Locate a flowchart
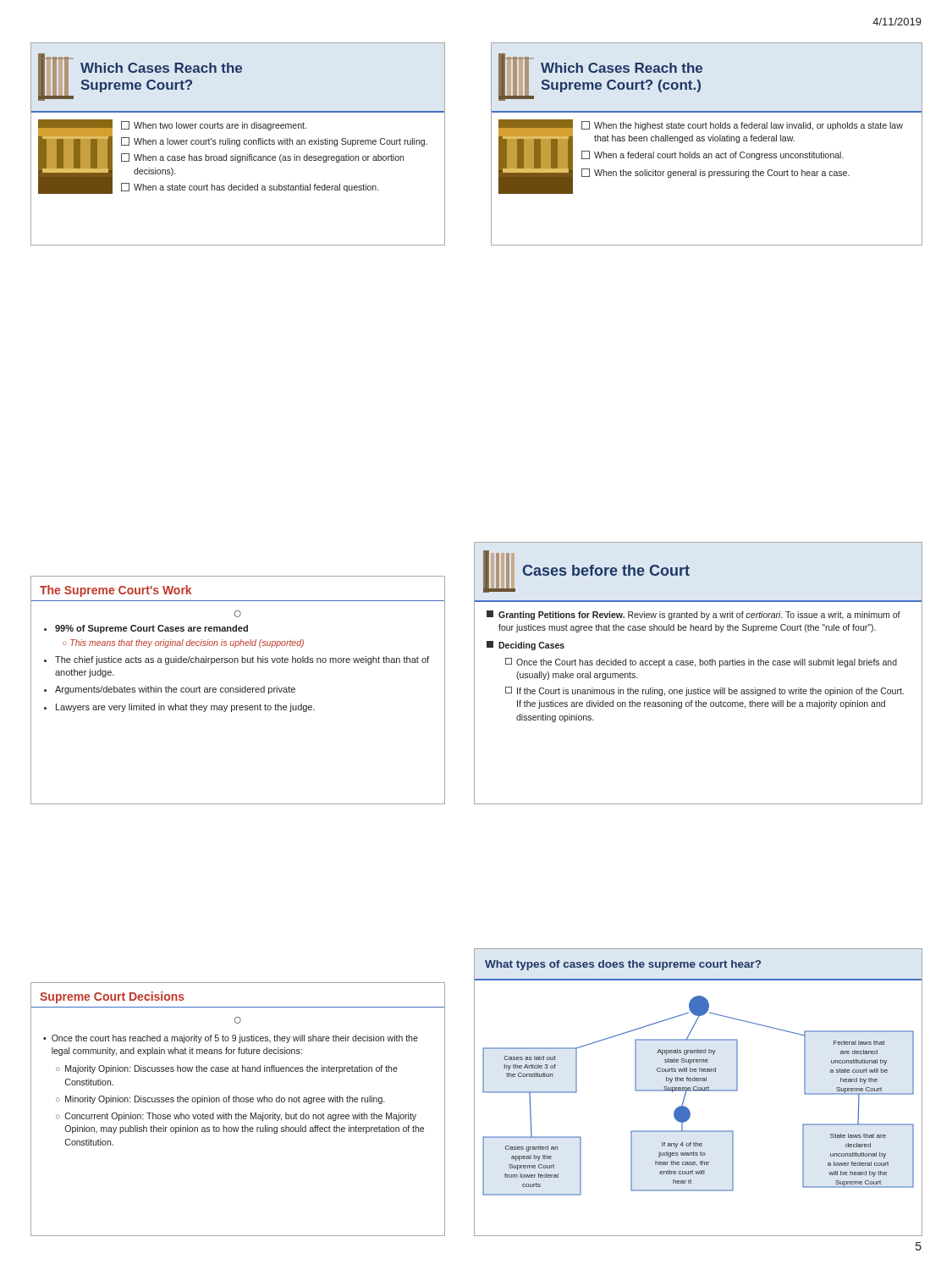 point(699,1101)
